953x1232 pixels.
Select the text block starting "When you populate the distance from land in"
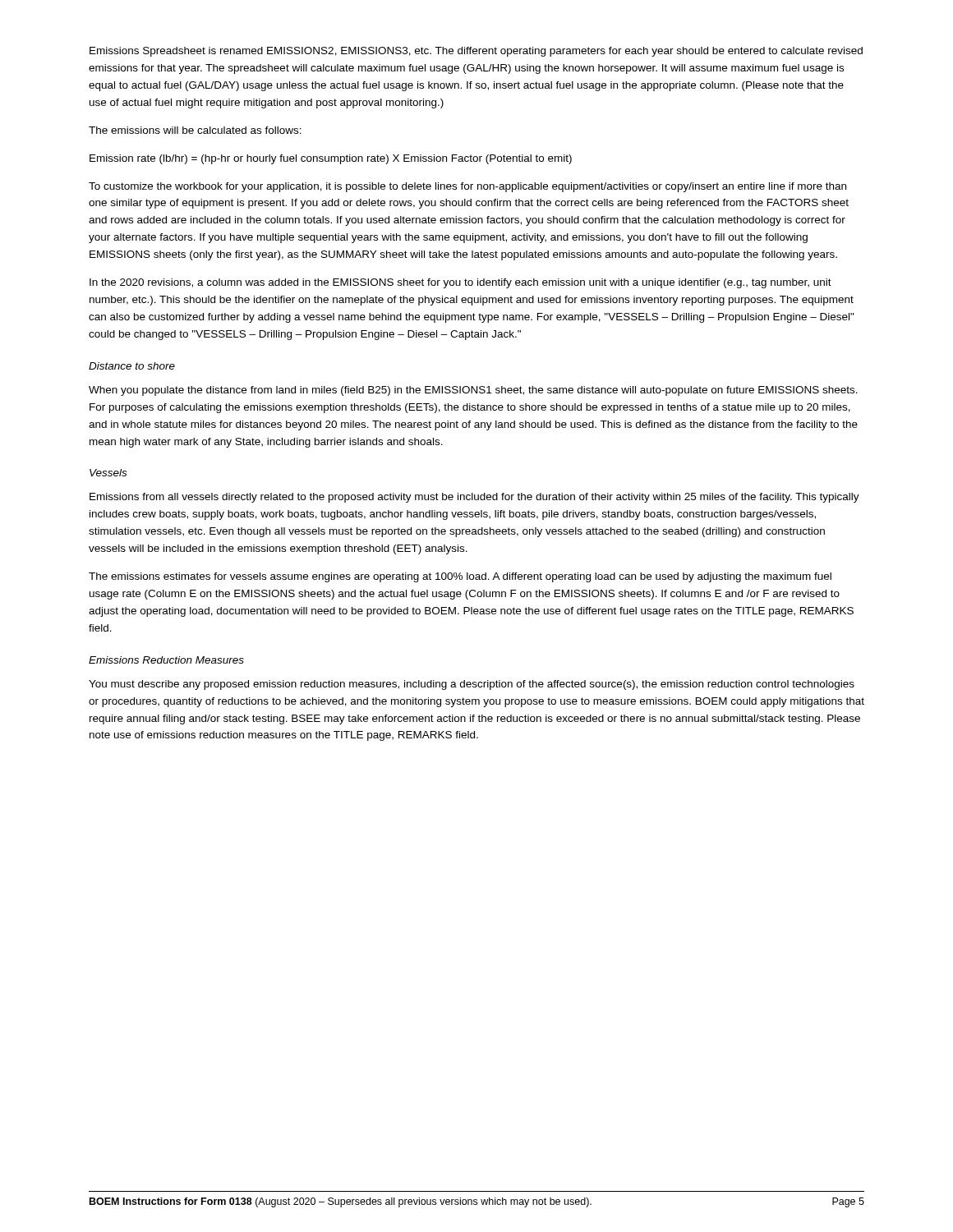pyautogui.click(x=473, y=415)
